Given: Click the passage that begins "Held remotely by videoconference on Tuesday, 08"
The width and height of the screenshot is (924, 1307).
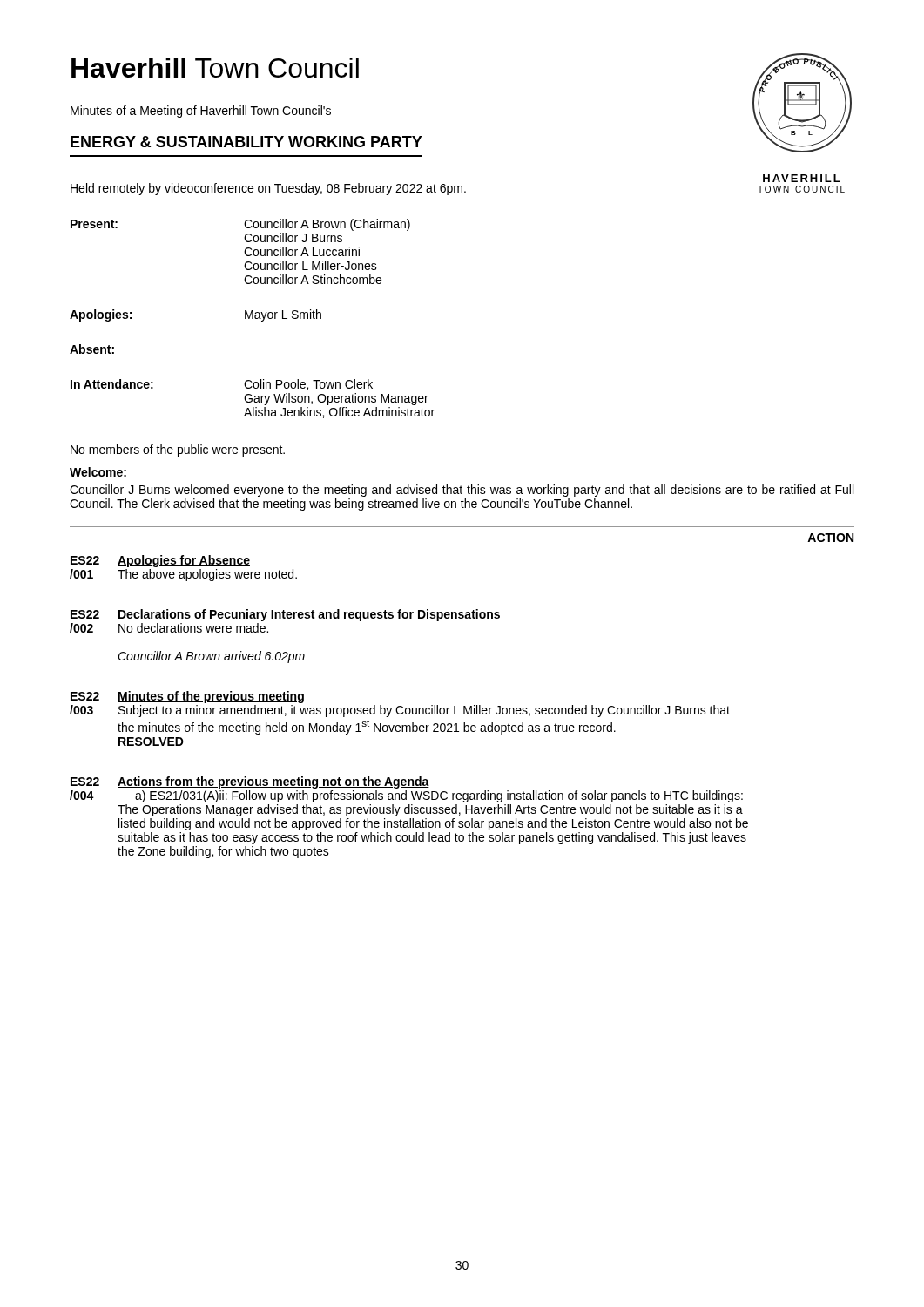Looking at the screenshot, I should click(x=268, y=188).
